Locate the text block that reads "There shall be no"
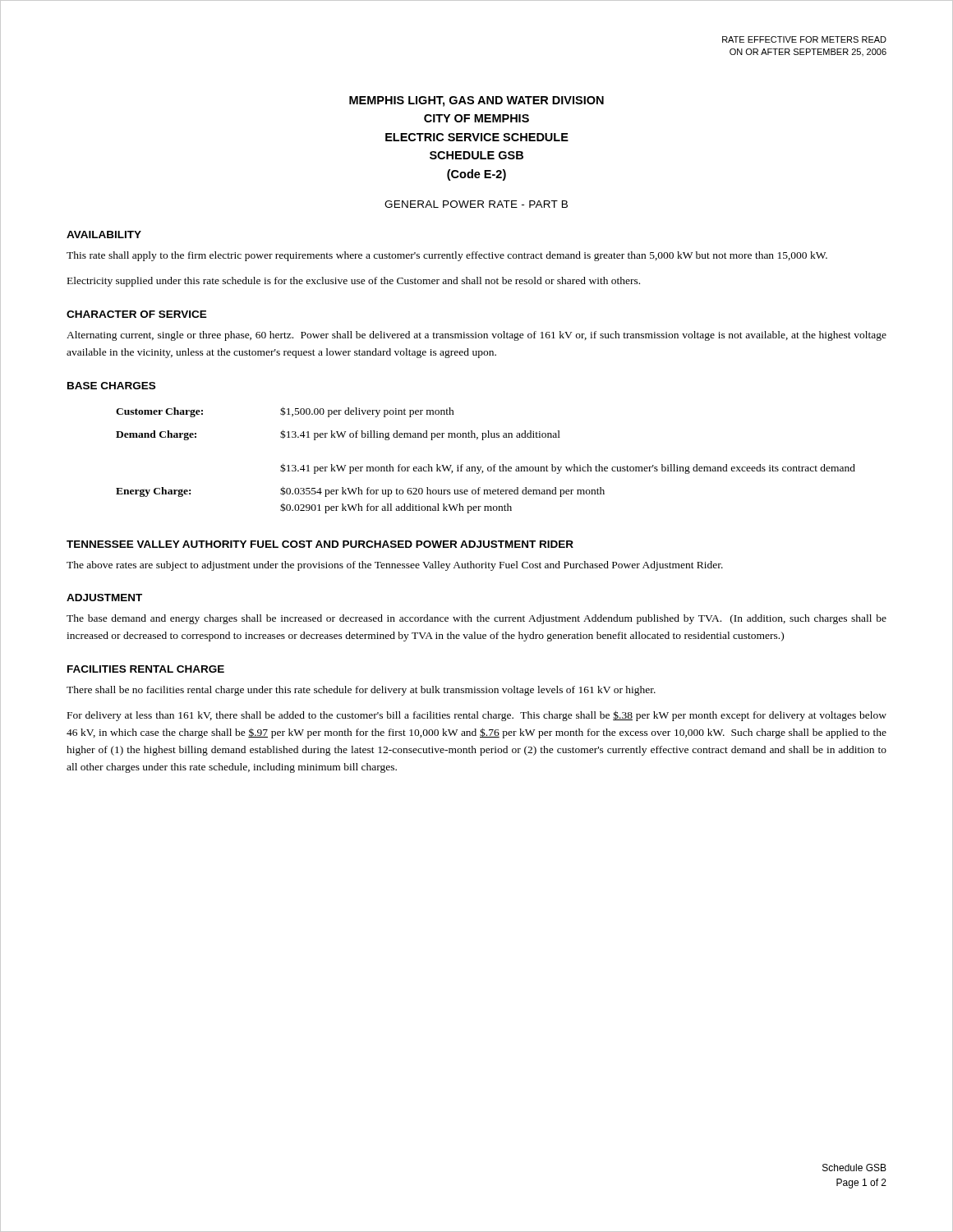 click(x=361, y=690)
